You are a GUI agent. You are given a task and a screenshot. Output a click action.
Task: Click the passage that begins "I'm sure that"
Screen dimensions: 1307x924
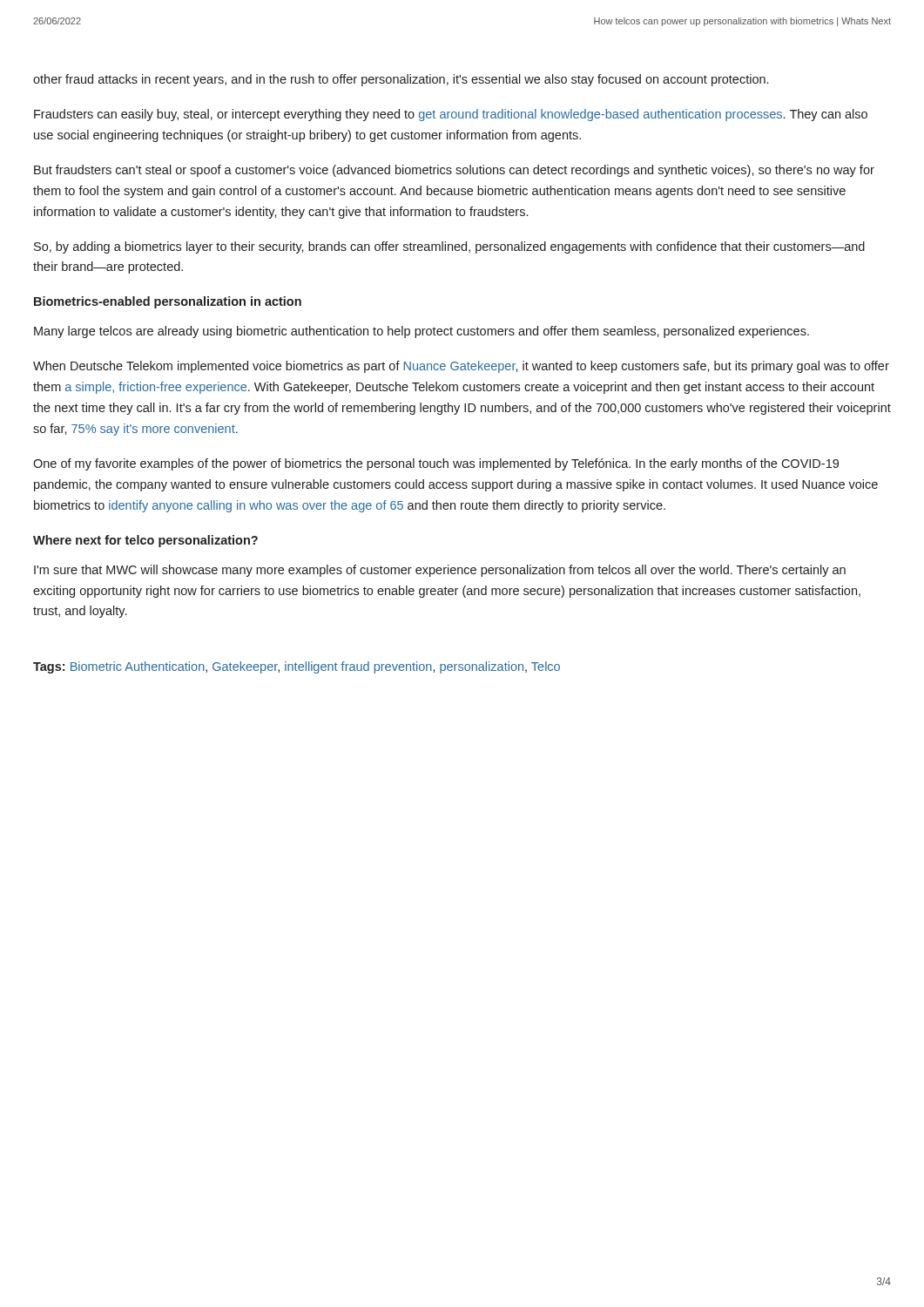[x=462, y=591]
